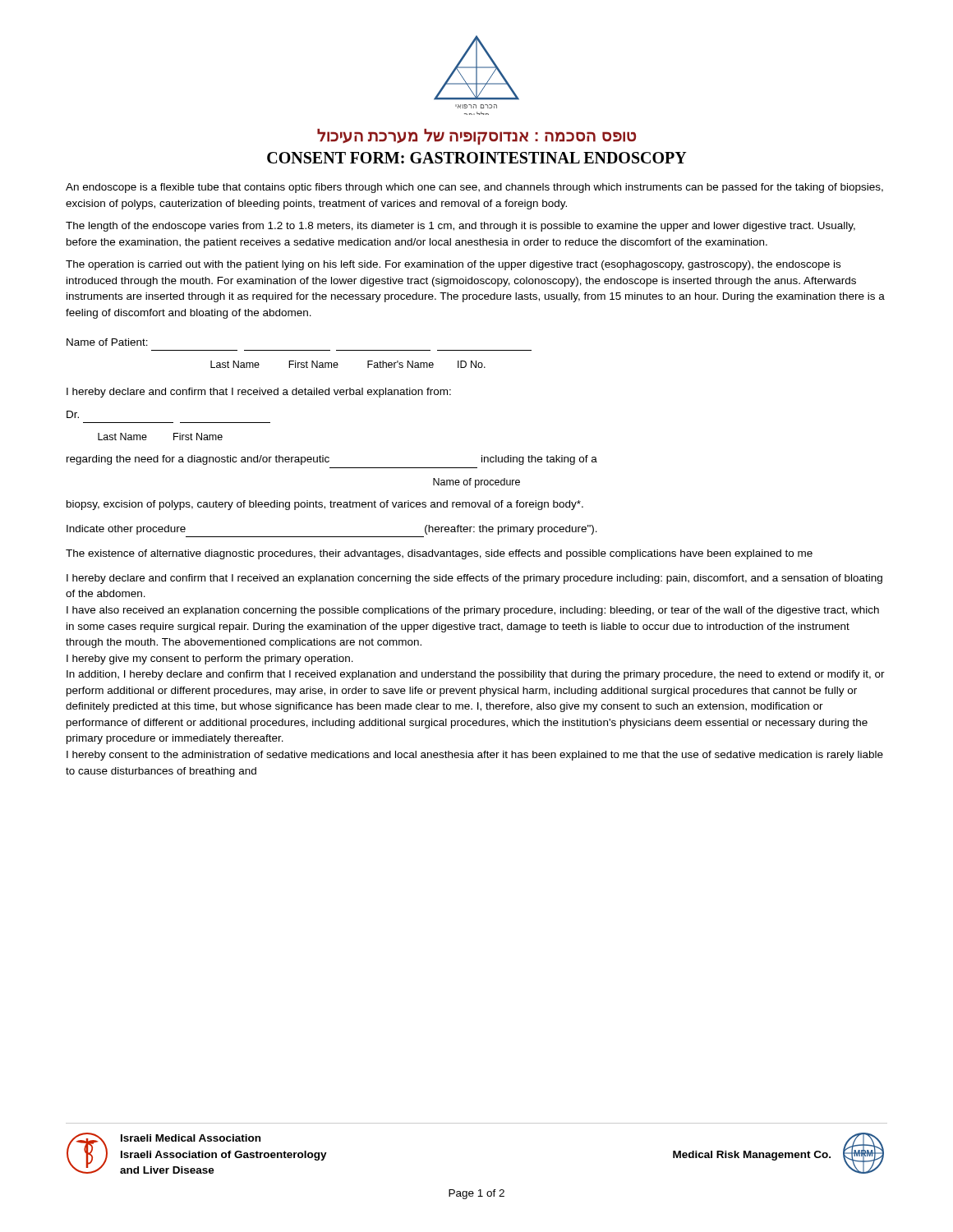953x1232 pixels.
Task: Navigate to the block starting "CONSENT FORM: GASTROINTESTINAL"
Action: pyautogui.click(x=476, y=158)
